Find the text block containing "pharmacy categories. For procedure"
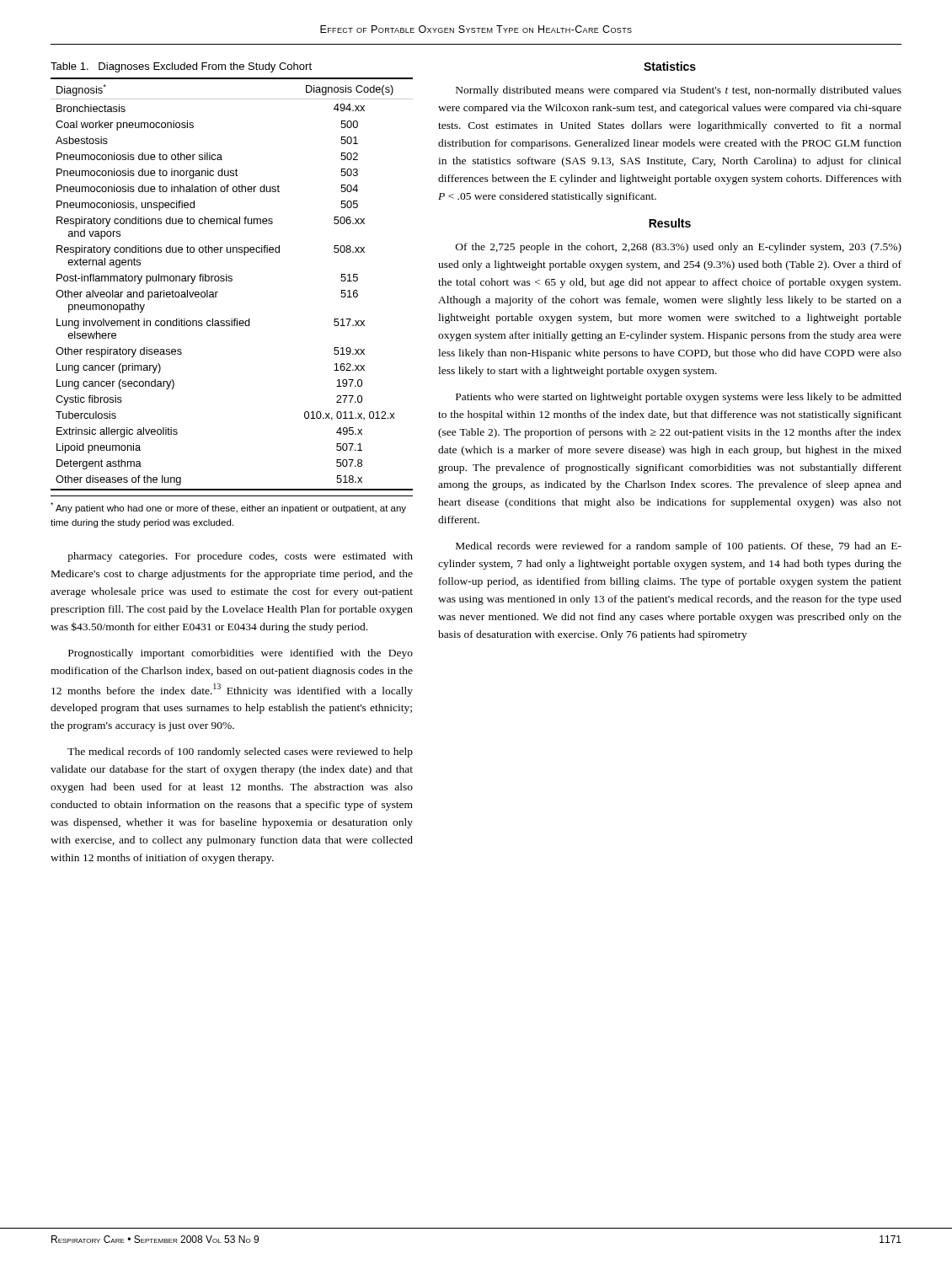Screen dimensions: 1264x952 [232, 707]
